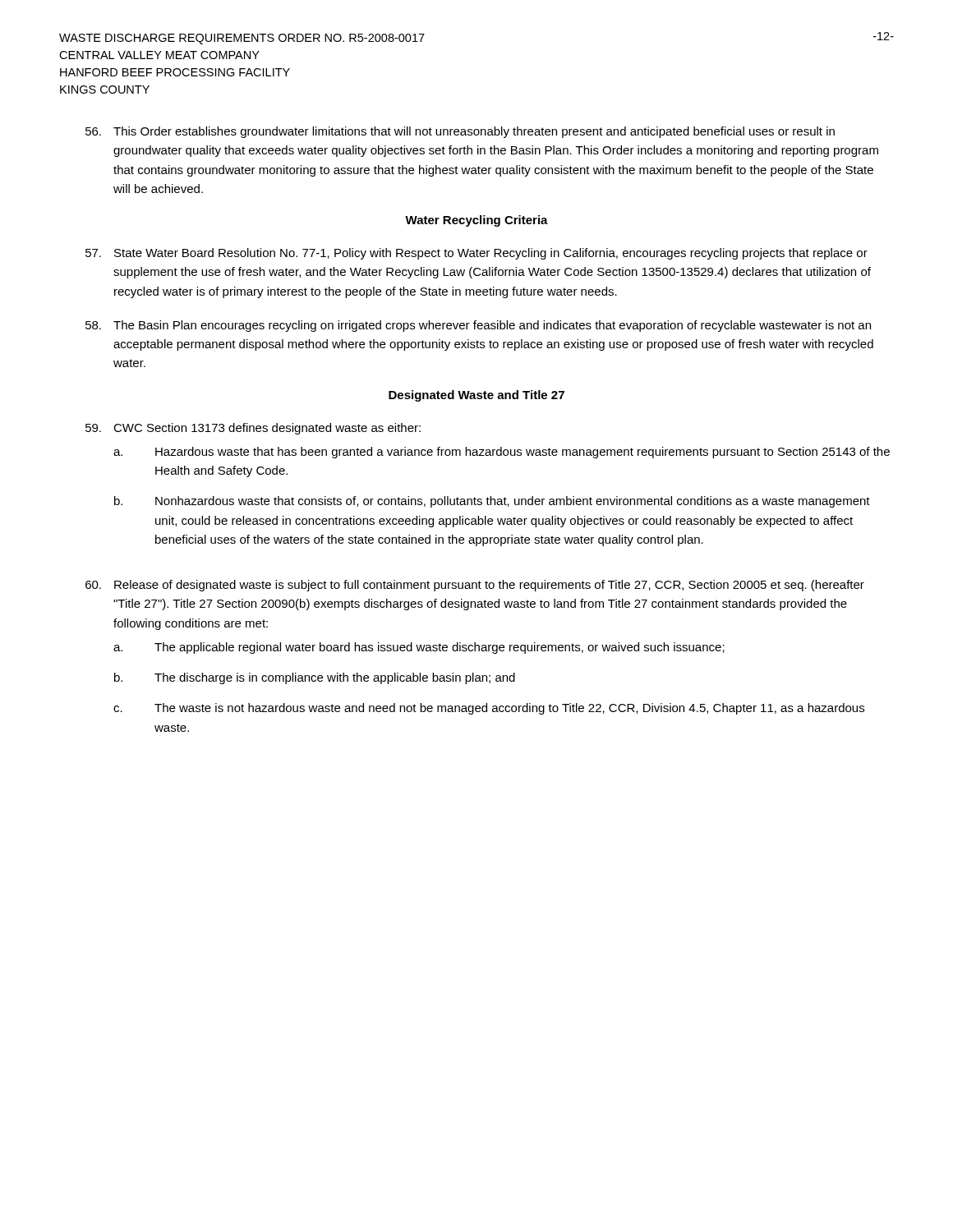
Task: Point to the region starting "58. The Basin"
Action: pos(476,344)
